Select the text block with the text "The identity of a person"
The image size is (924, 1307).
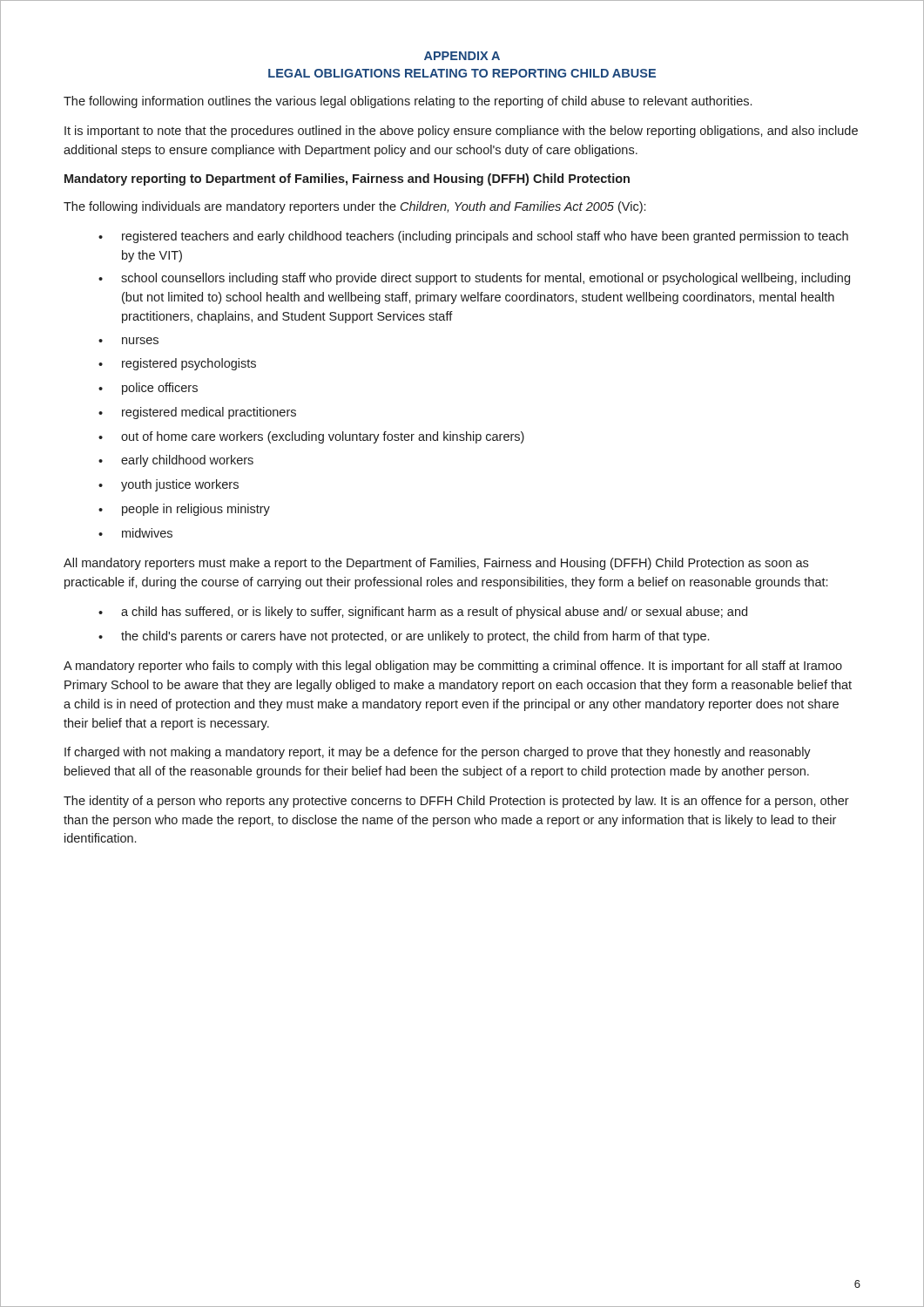click(456, 819)
